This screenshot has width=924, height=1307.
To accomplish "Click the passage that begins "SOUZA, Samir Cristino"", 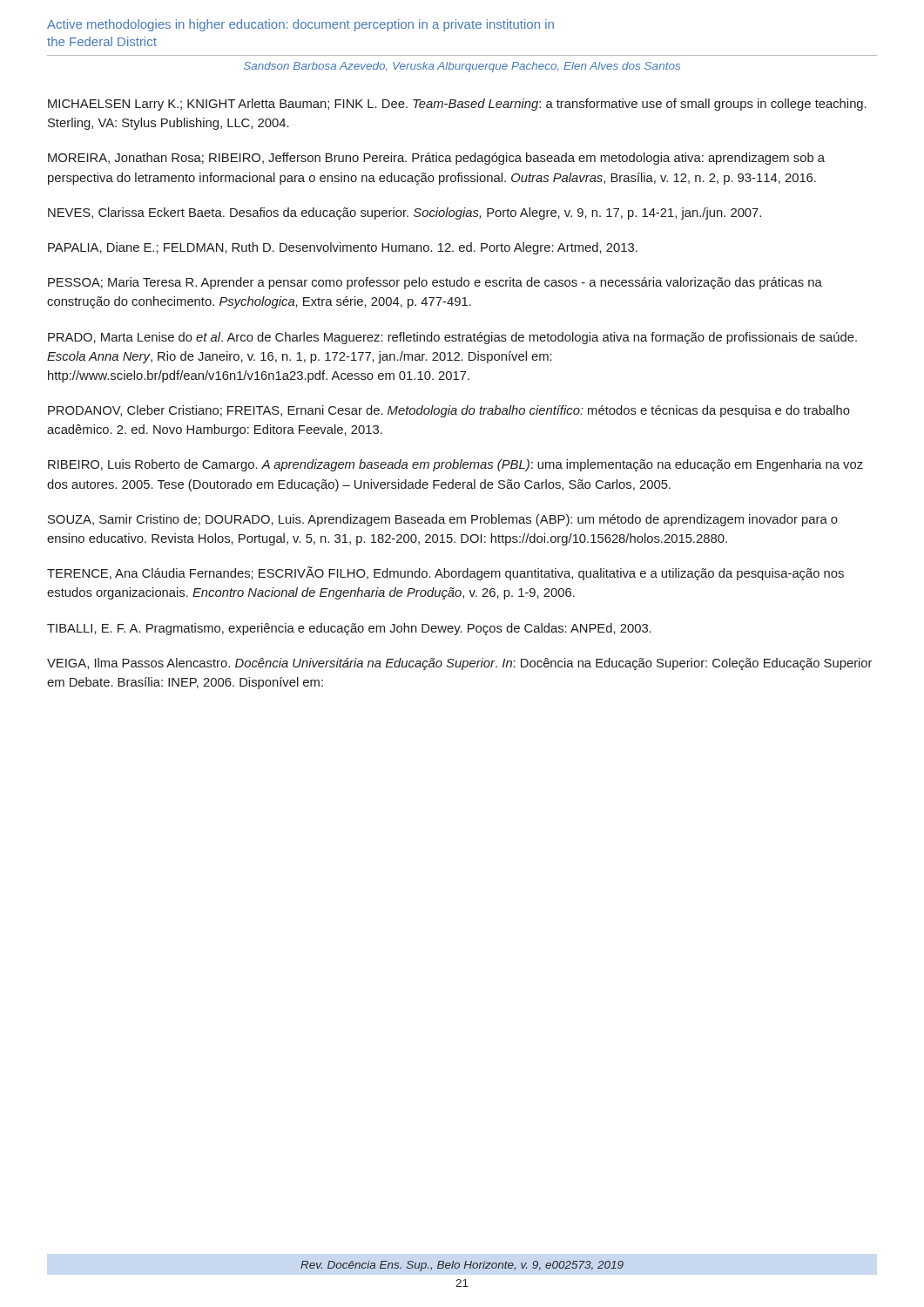I will click(x=442, y=529).
